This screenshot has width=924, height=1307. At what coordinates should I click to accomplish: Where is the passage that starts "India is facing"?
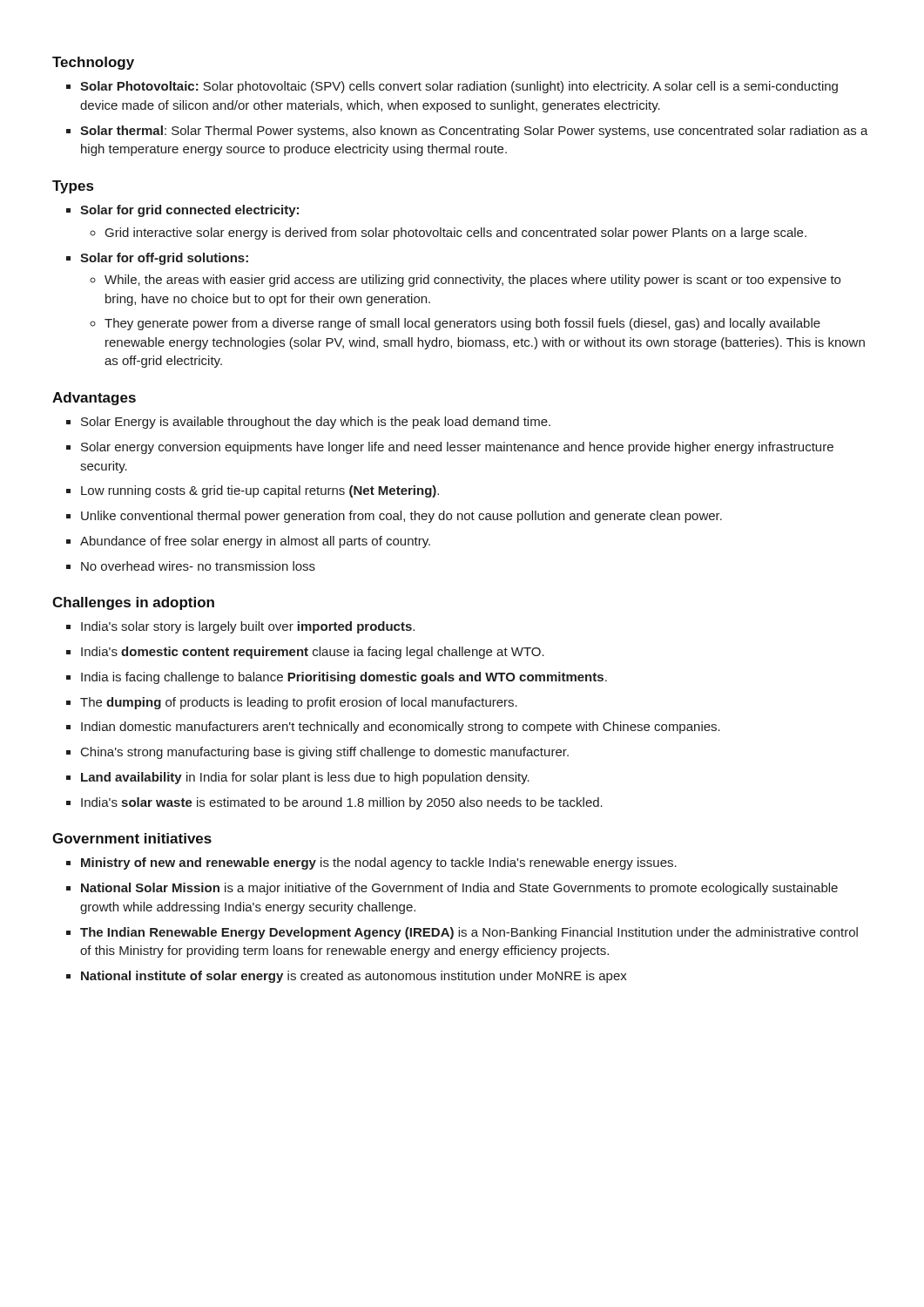click(x=344, y=676)
